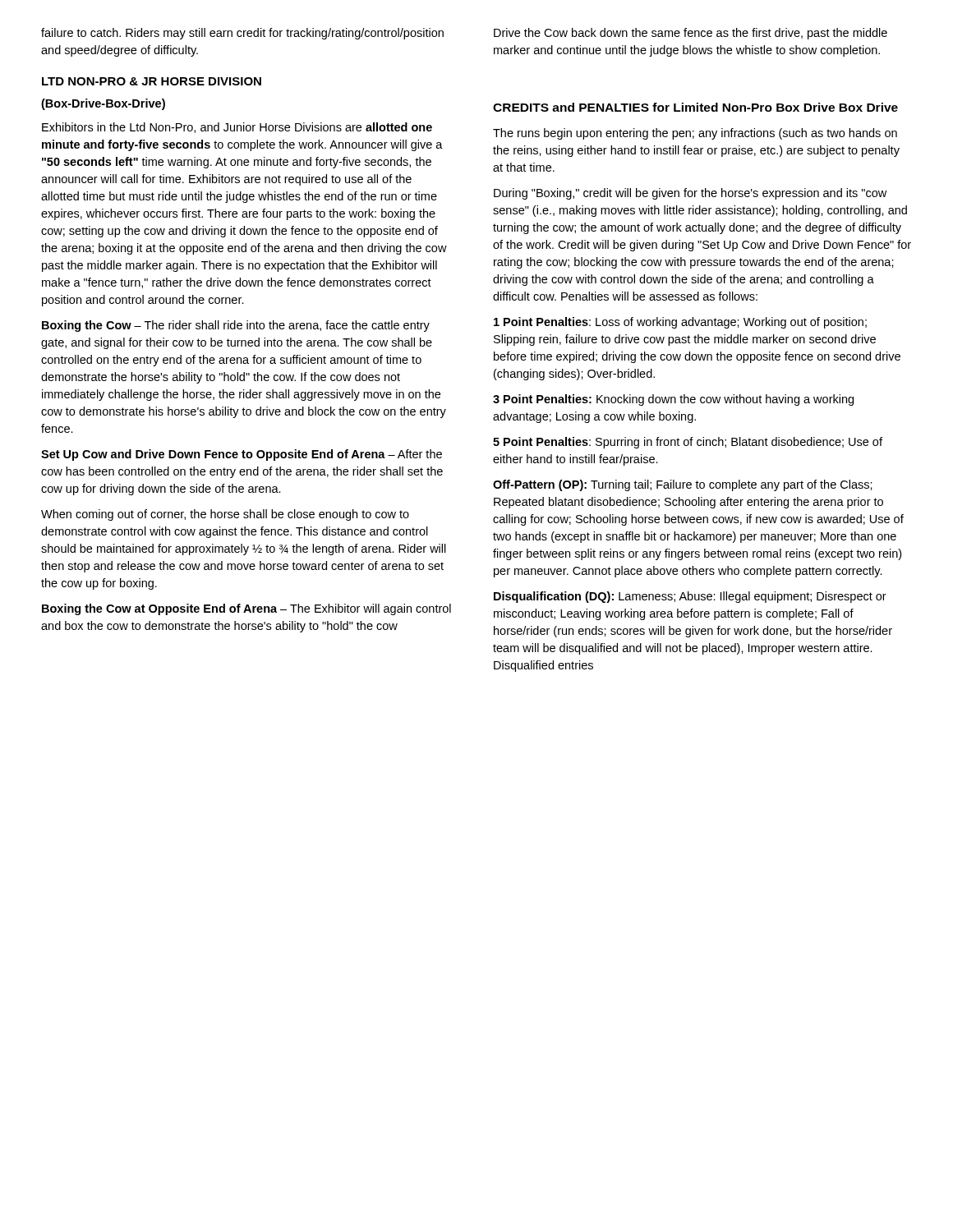Locate the text block starting "3 Point Penalties: Knocking down the cow without"

(702, 408)
